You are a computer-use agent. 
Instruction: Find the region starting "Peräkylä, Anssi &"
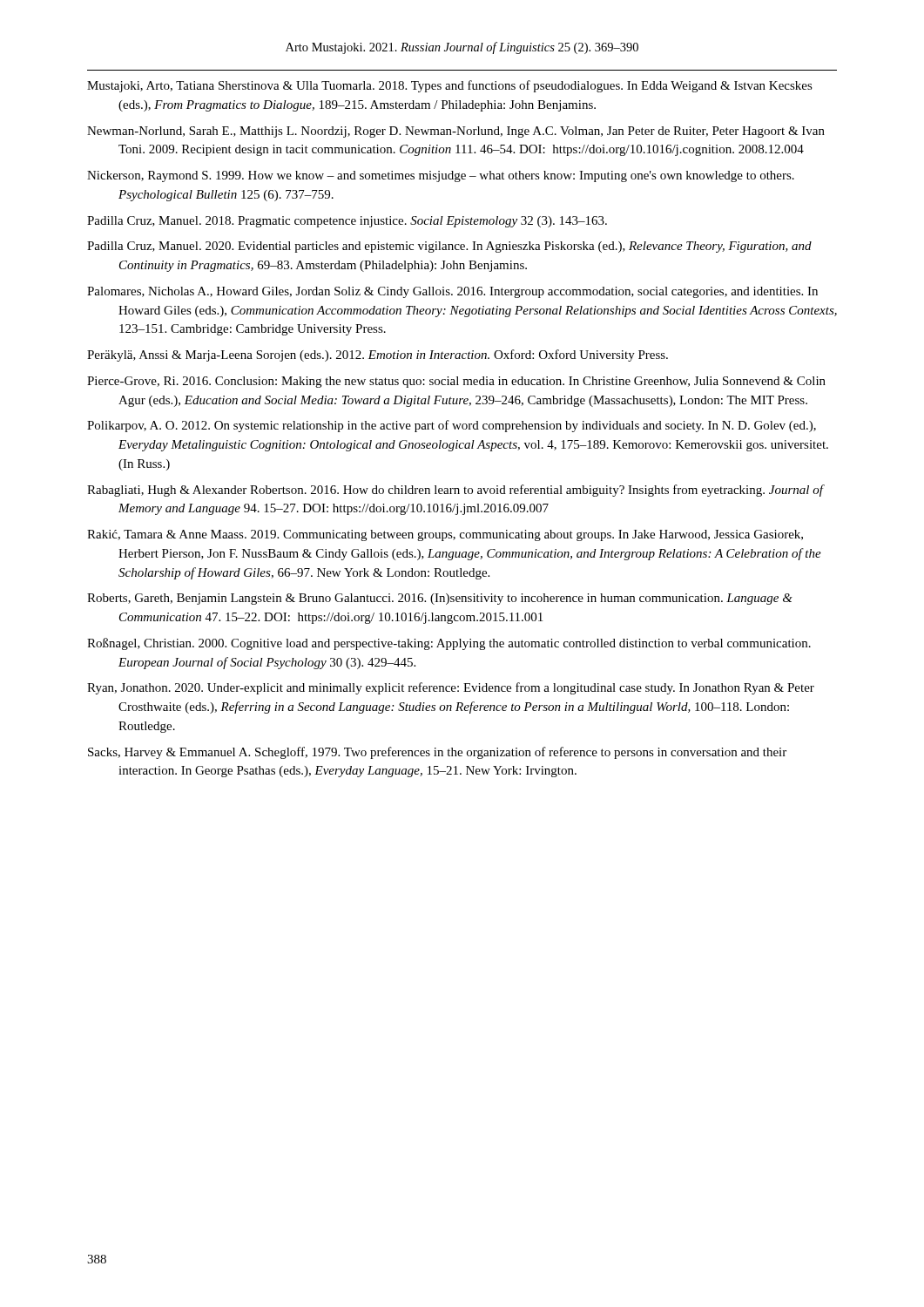tap(378, 355)
